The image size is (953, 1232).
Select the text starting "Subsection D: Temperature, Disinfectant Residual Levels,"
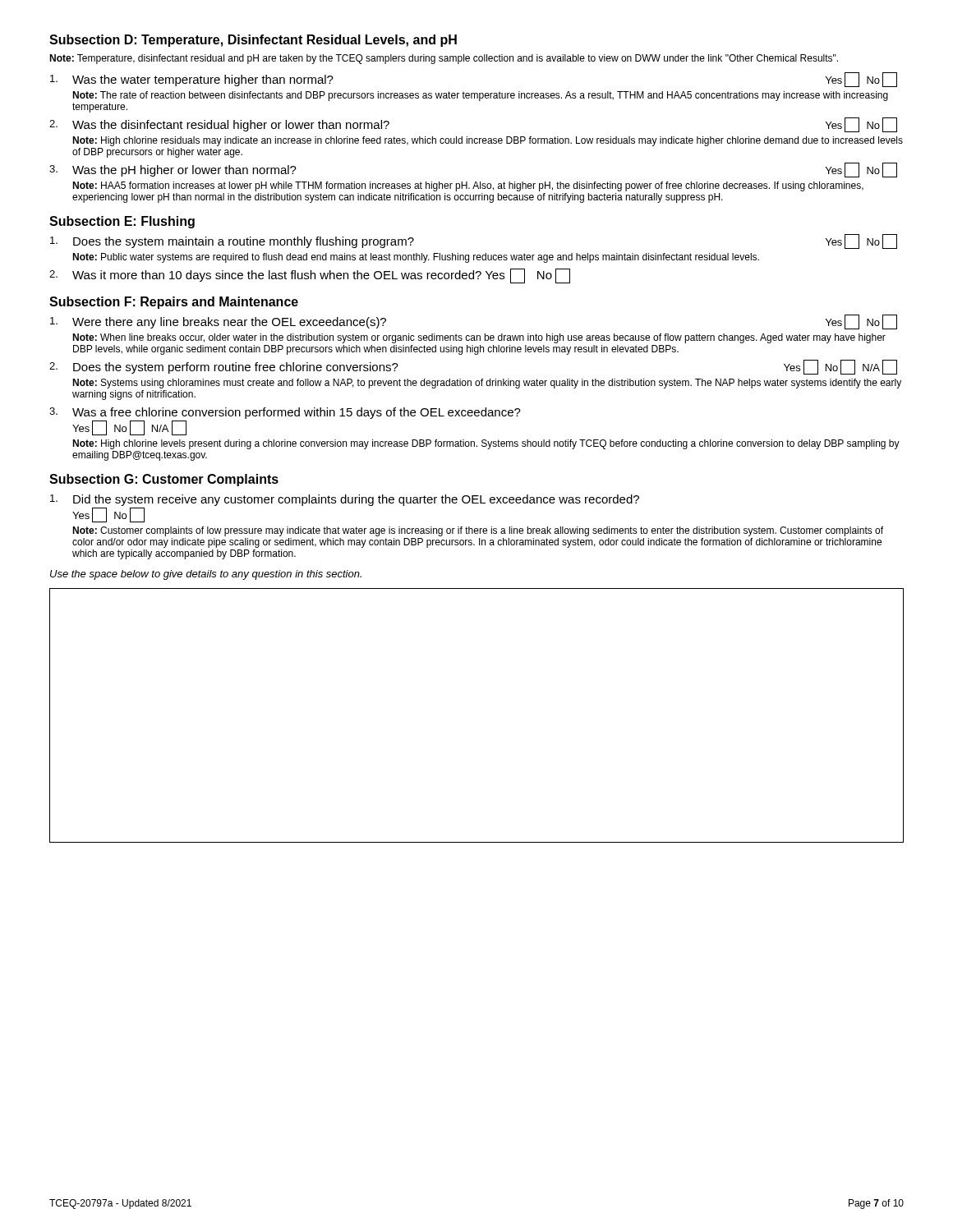point(253,40)
